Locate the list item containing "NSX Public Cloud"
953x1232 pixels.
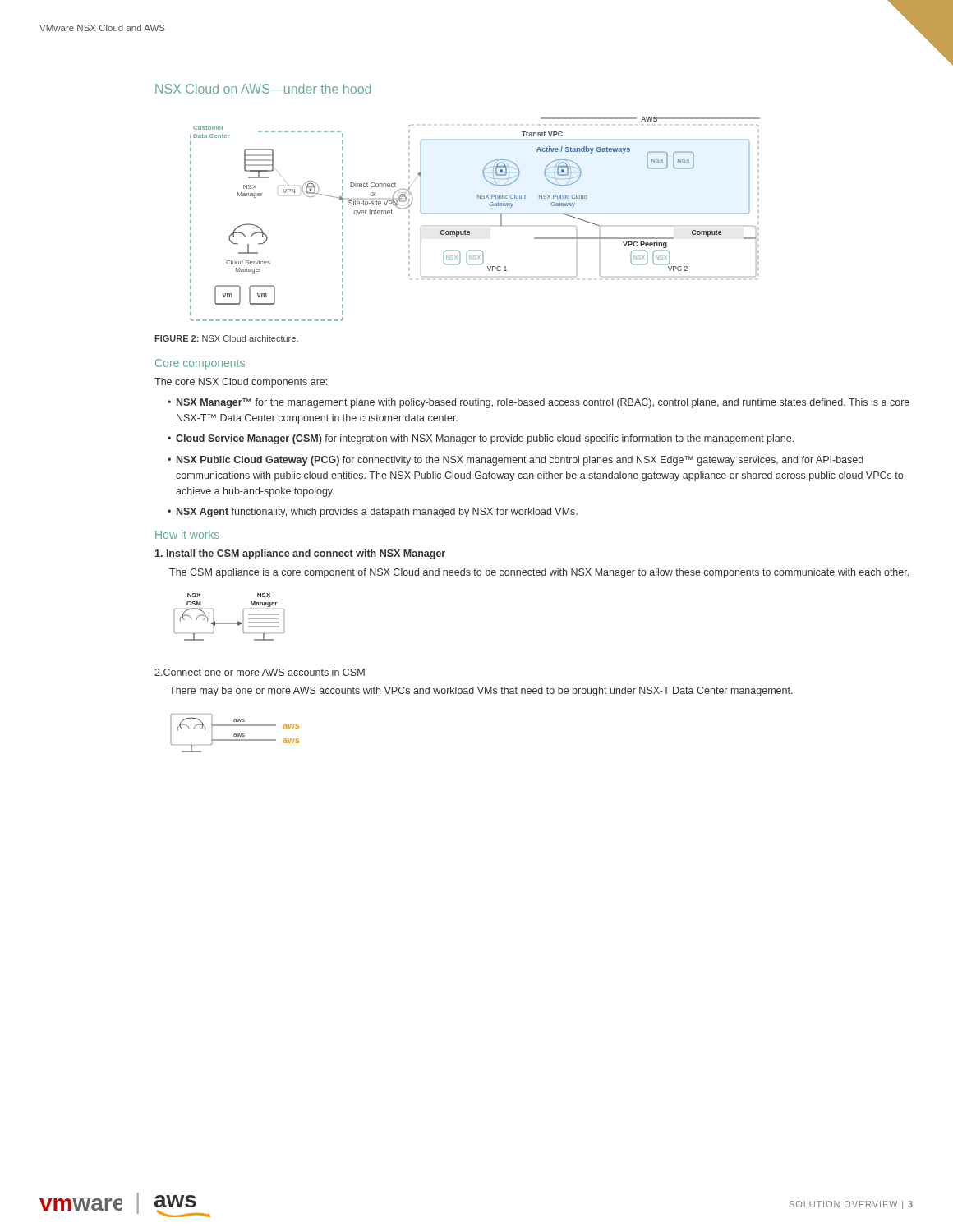[540, 475]
